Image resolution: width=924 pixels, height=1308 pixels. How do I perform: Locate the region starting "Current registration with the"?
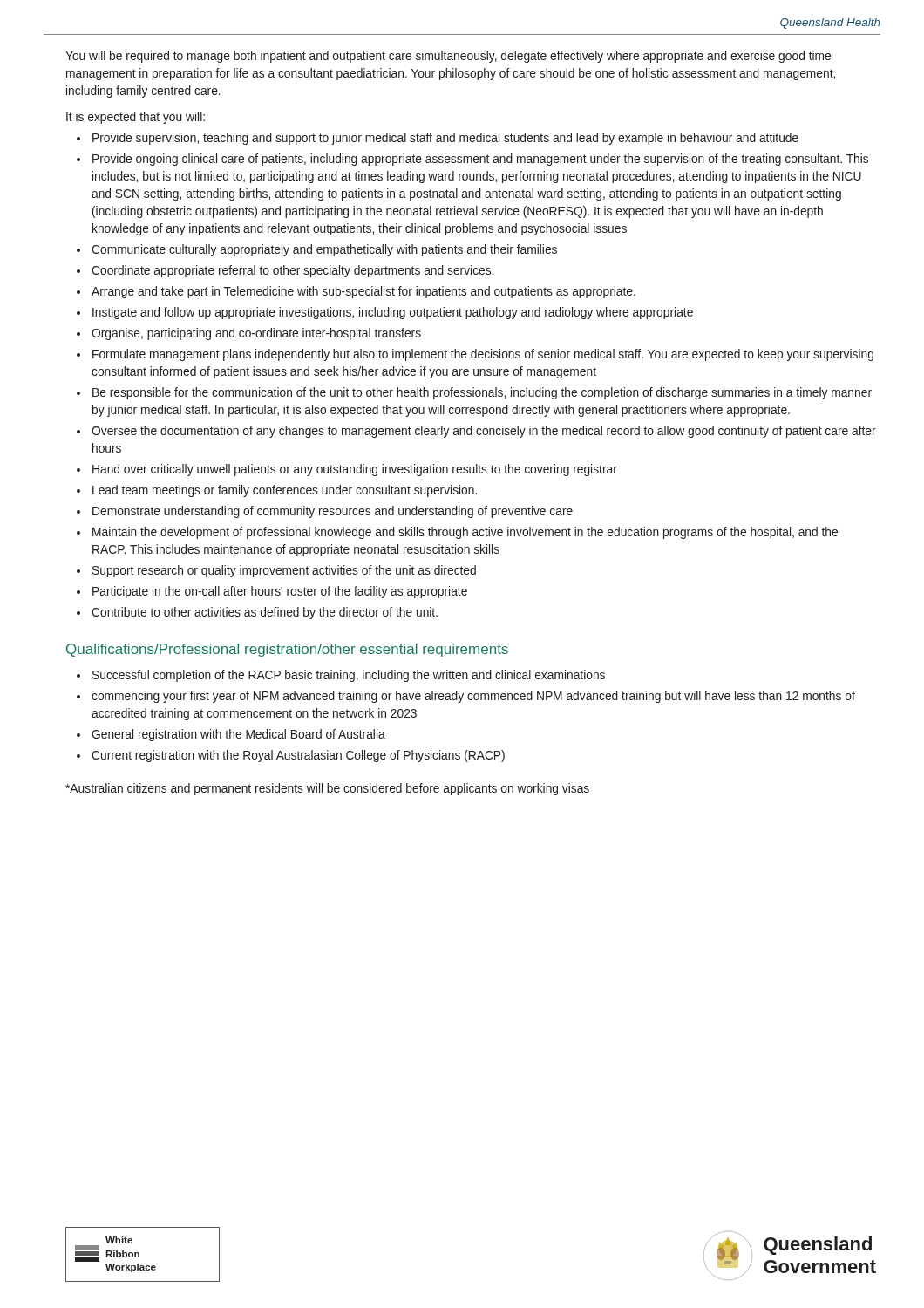[x=298, y=756]
